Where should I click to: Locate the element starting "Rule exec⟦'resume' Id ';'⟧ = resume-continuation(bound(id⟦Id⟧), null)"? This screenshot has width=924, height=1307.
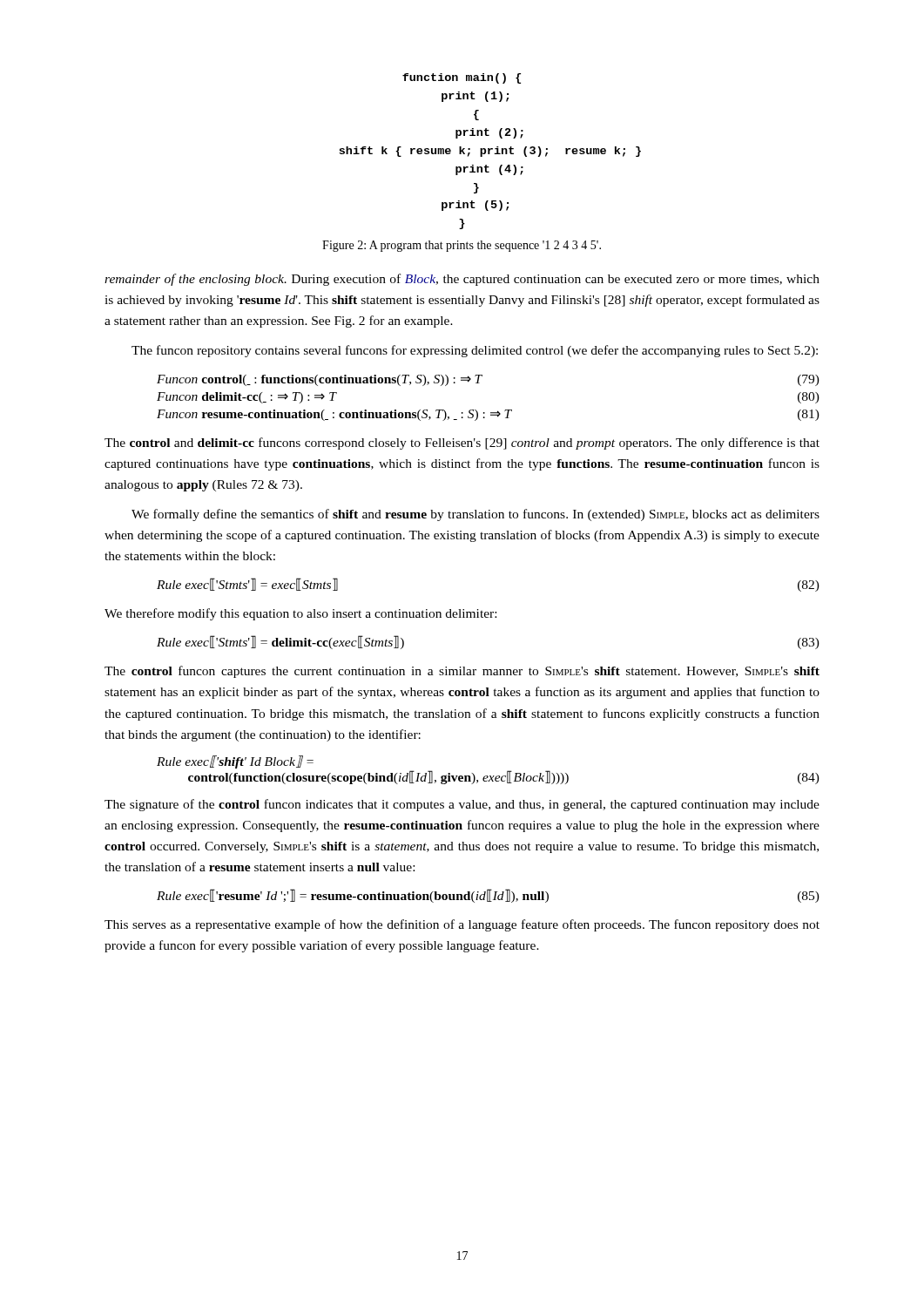488,895
